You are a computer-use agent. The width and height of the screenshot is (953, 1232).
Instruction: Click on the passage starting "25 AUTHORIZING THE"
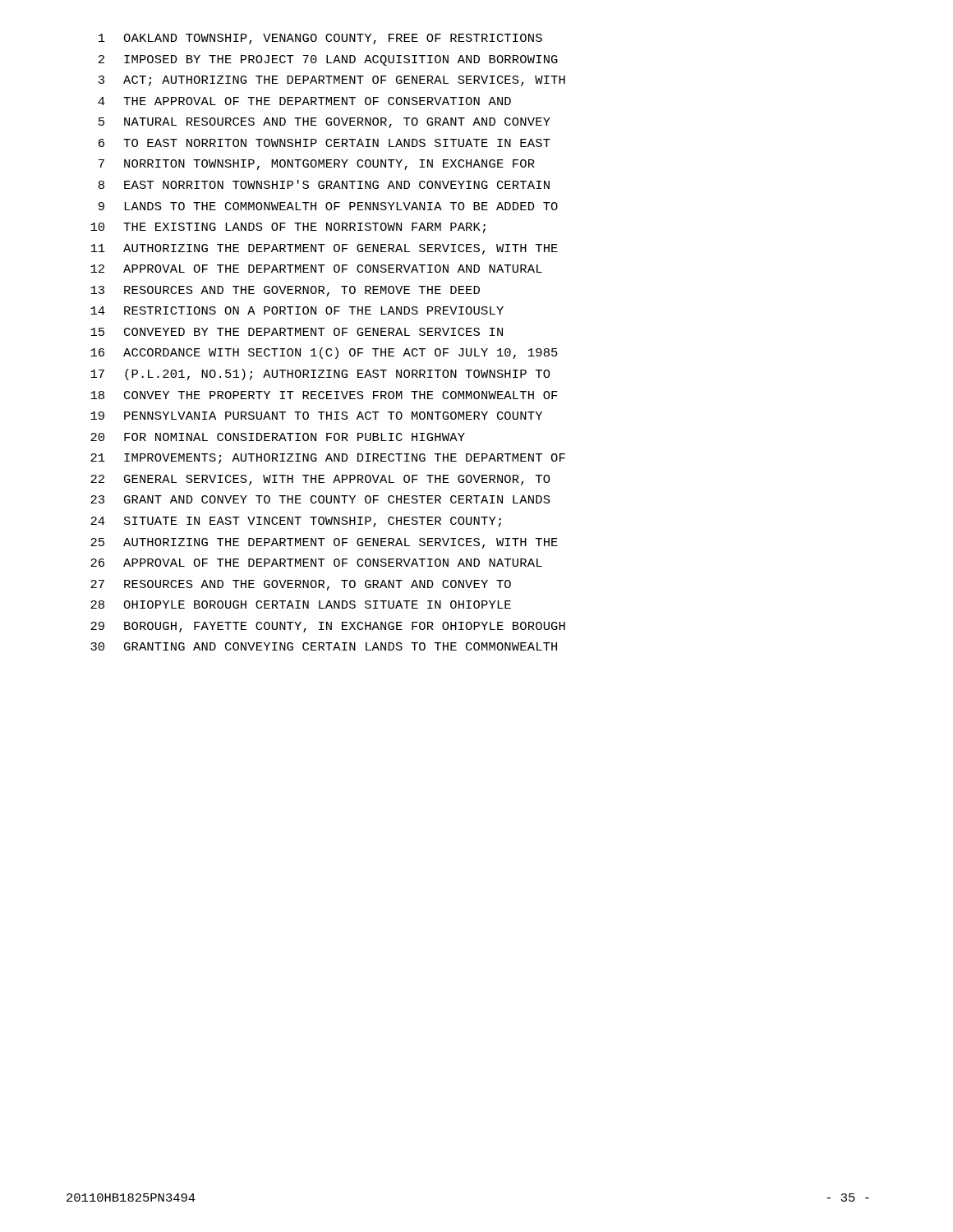[468, 542]
